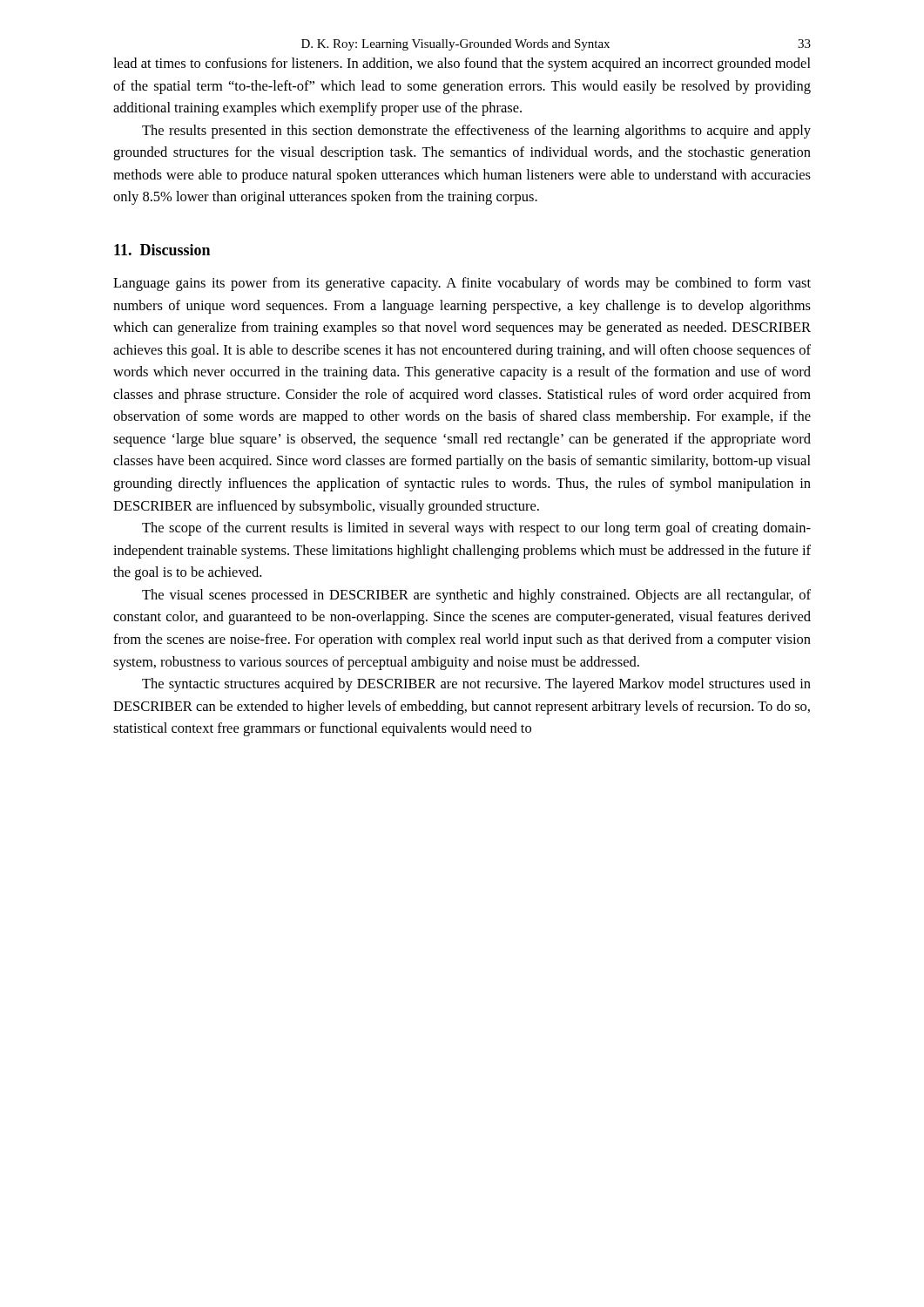The image size is (924, 1307).
Task: Where does it say "11. Discussion"?
Action: point(162,250)
